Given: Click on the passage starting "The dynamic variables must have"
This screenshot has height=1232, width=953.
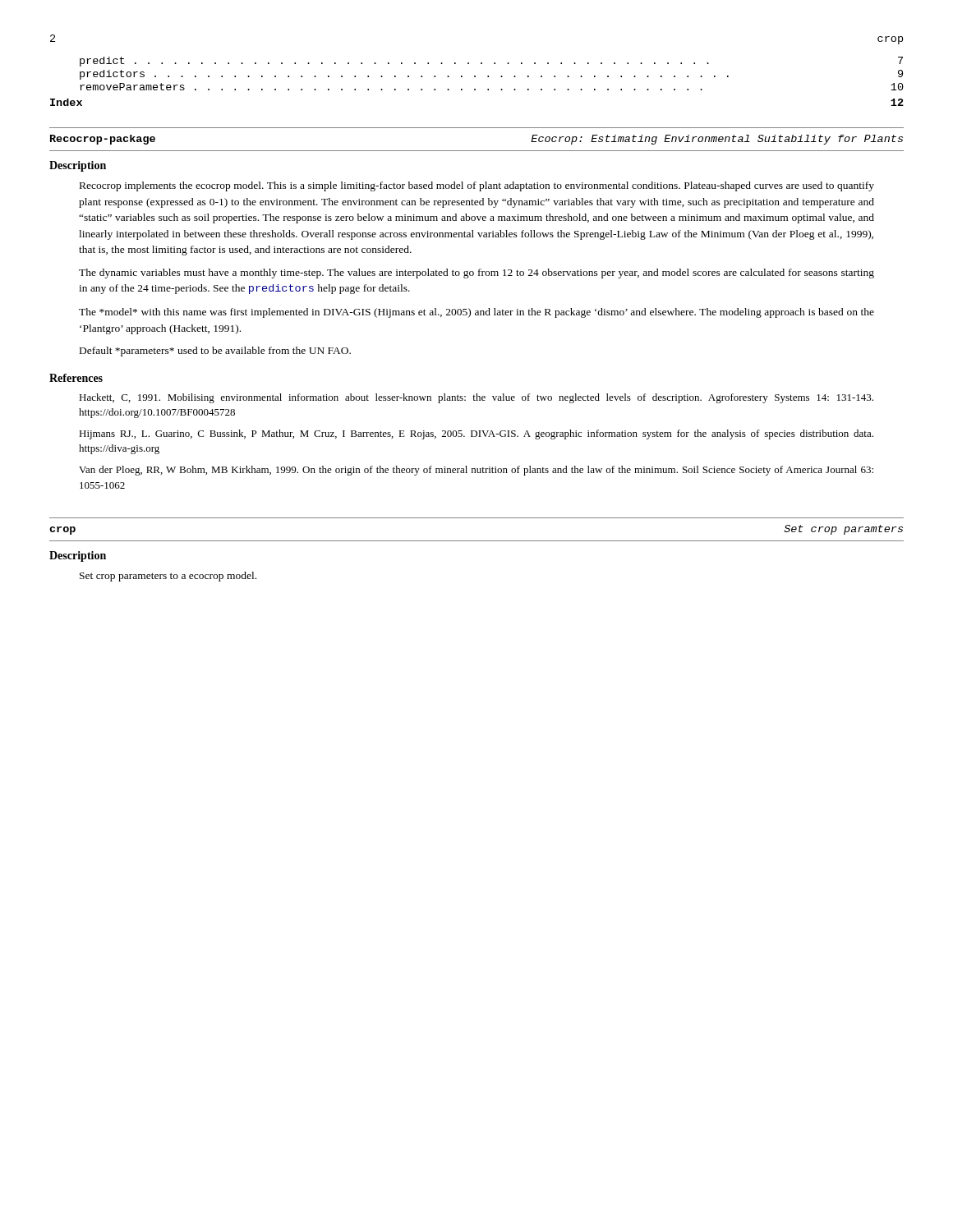Looking at the screenshot, I should pyautogui.click(x=476, y=281).
